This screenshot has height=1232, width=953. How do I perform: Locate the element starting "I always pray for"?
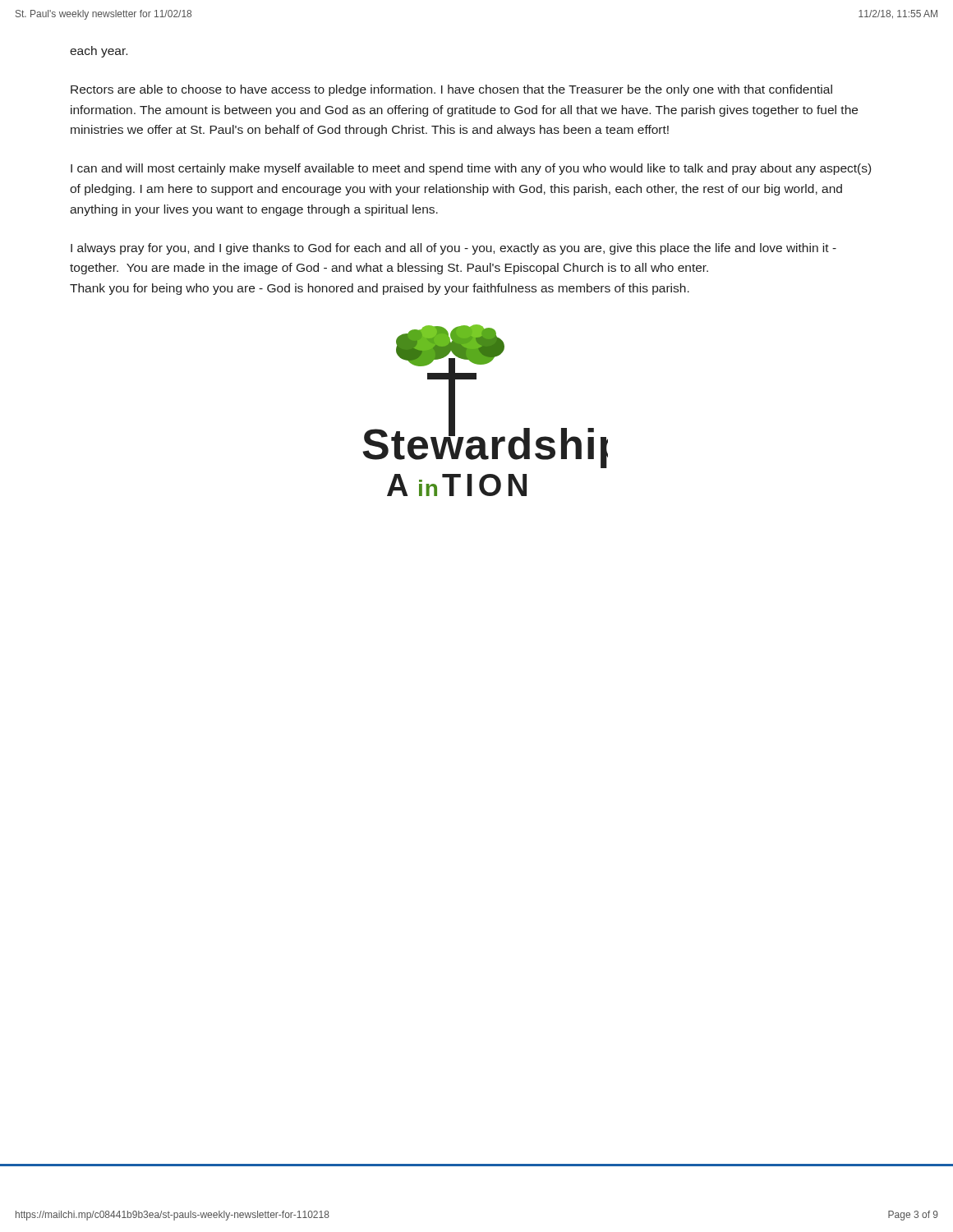point(453,268)
